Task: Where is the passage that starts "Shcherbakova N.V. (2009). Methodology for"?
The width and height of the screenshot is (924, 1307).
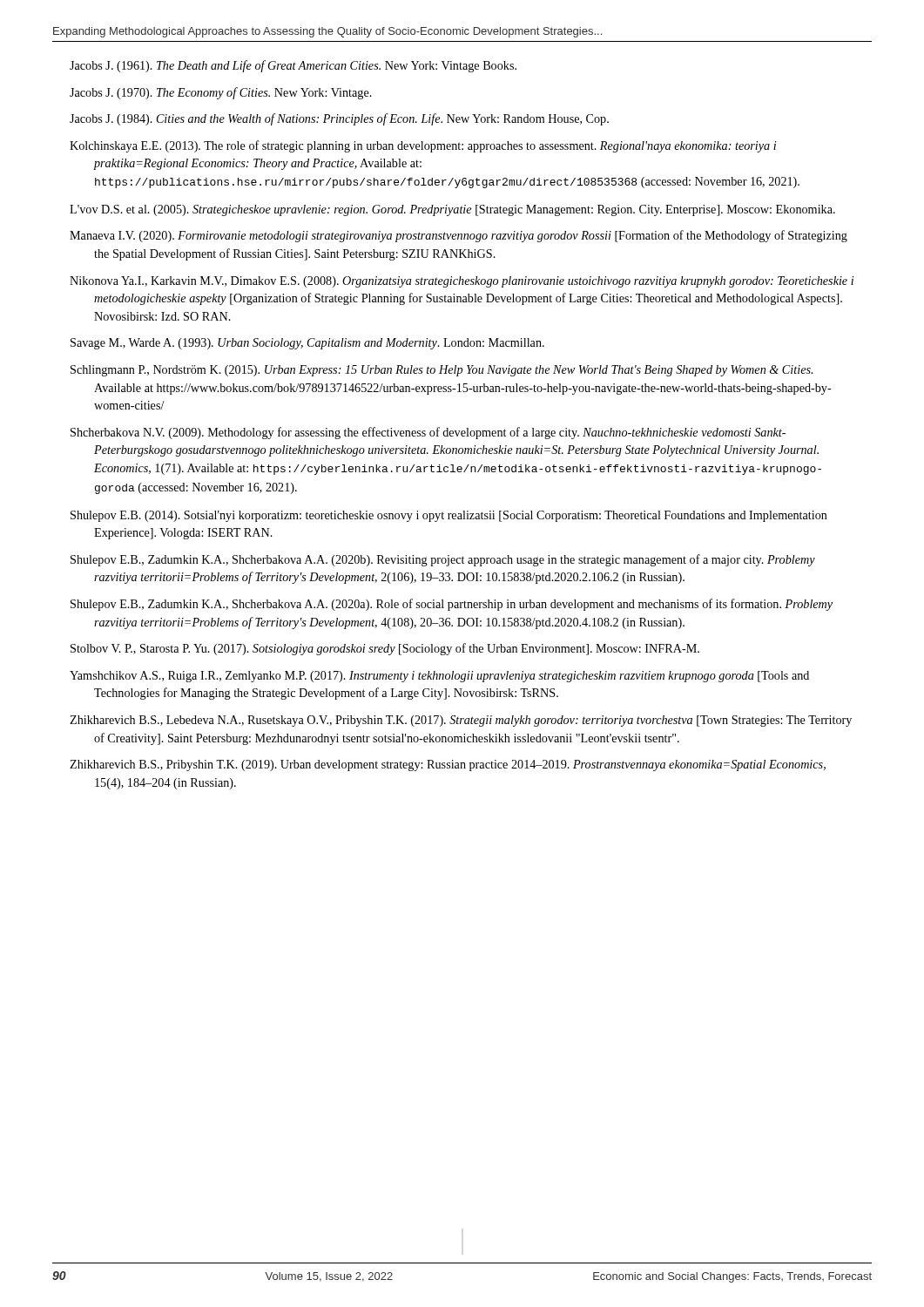Action: pos(446,460)
